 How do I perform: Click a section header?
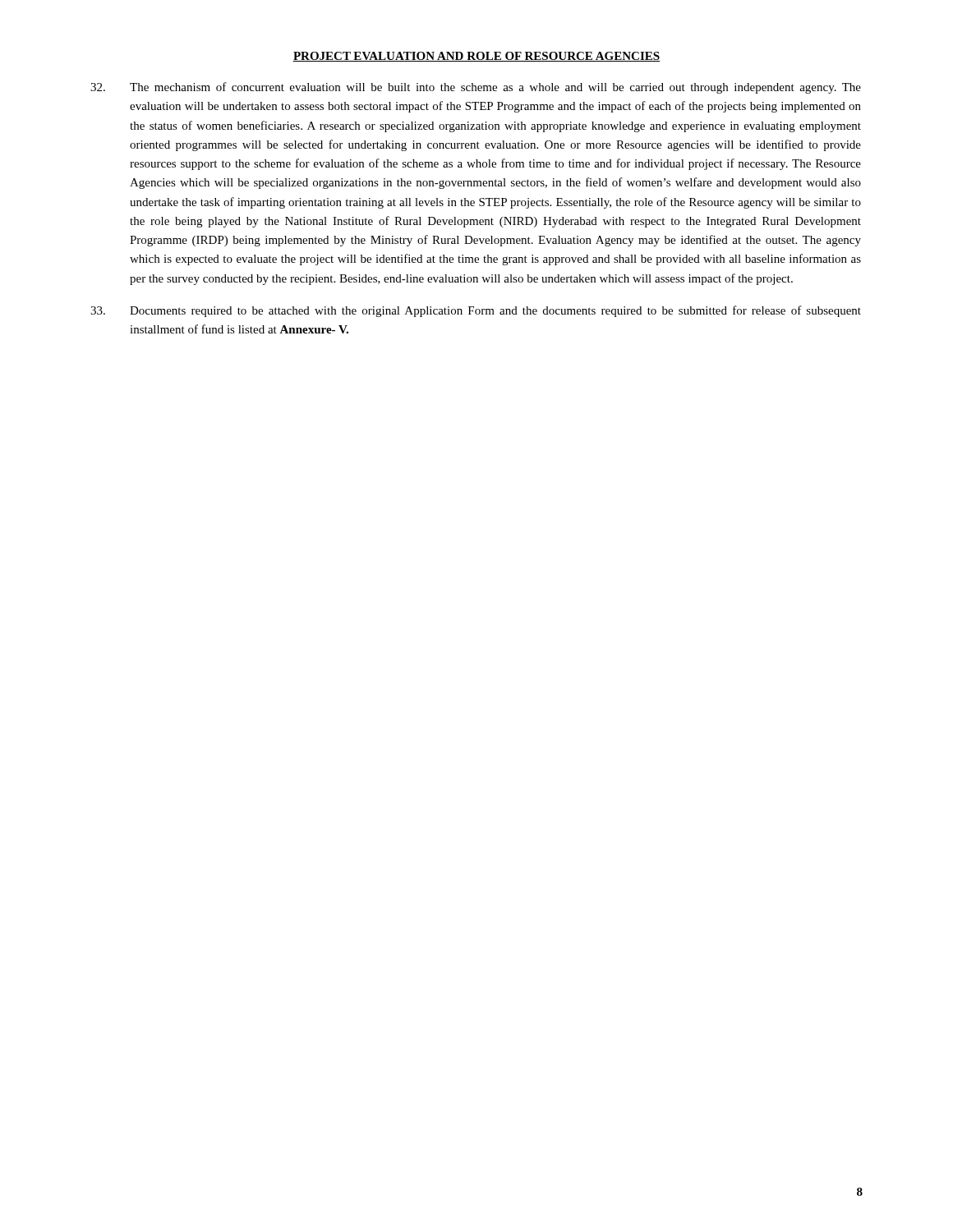click(476, 56)
